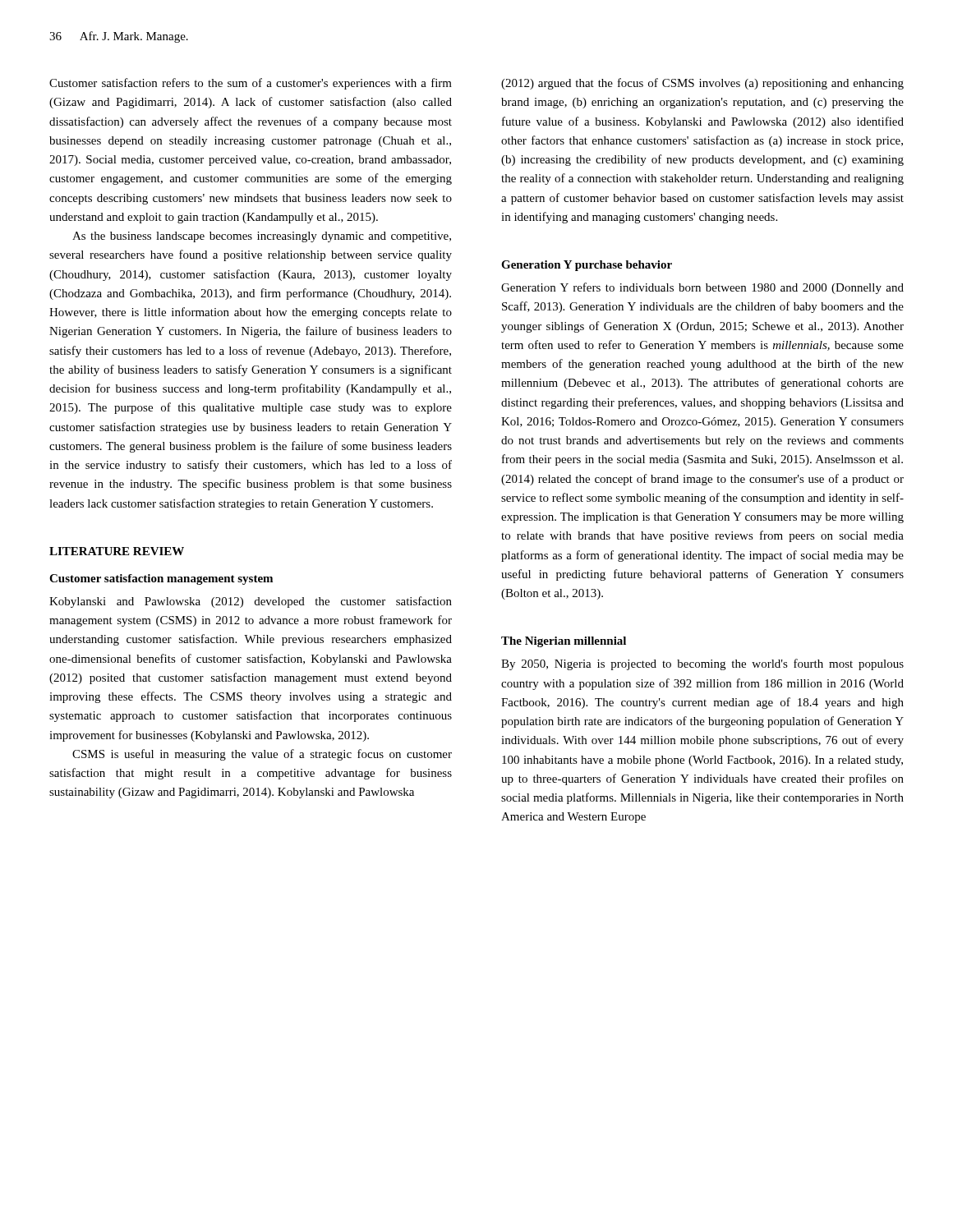Click on the text block containing "Generation Y refers to individuals"

point(702,441)
